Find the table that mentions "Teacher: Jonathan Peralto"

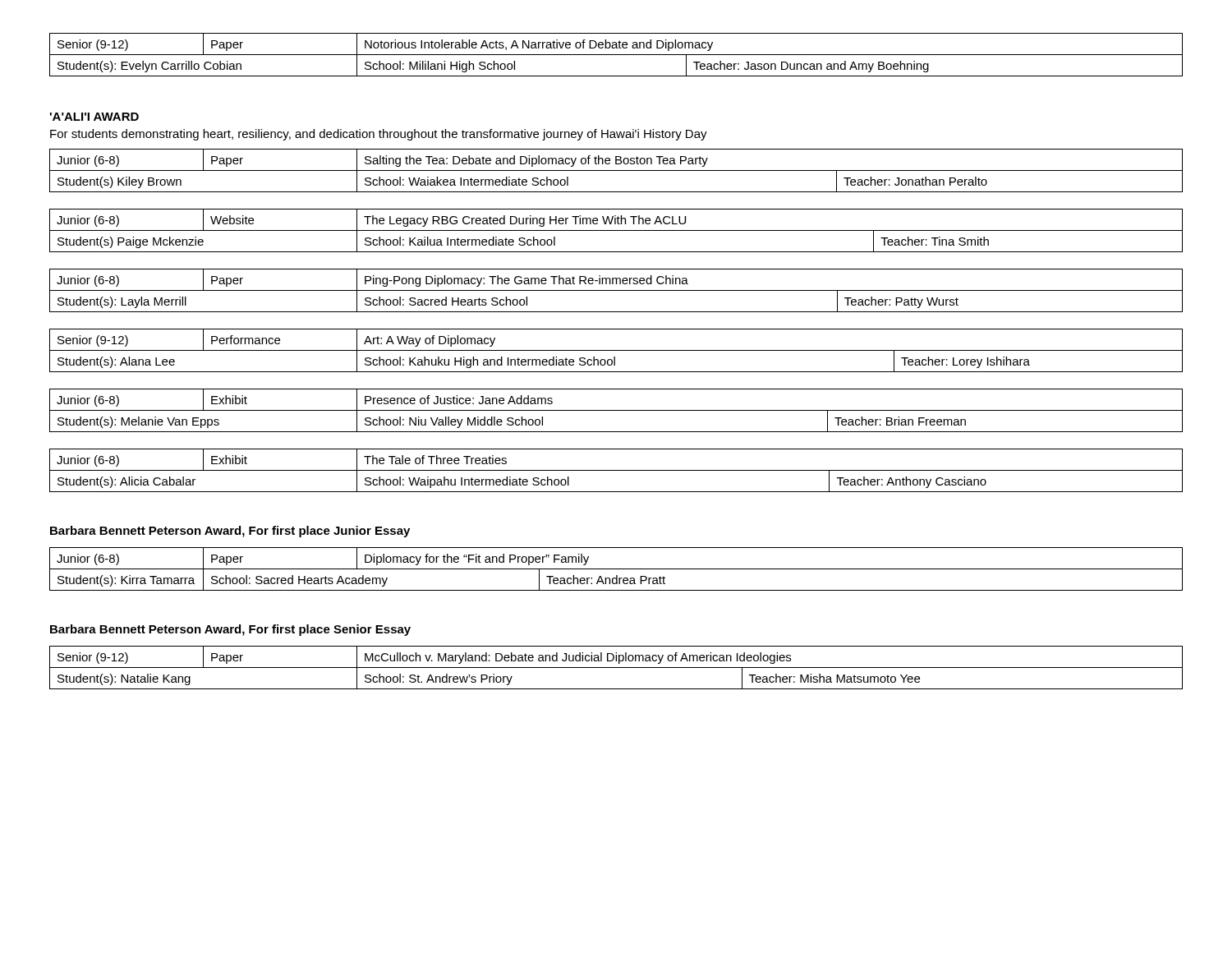pyautogui.click(x=616, y=170)
